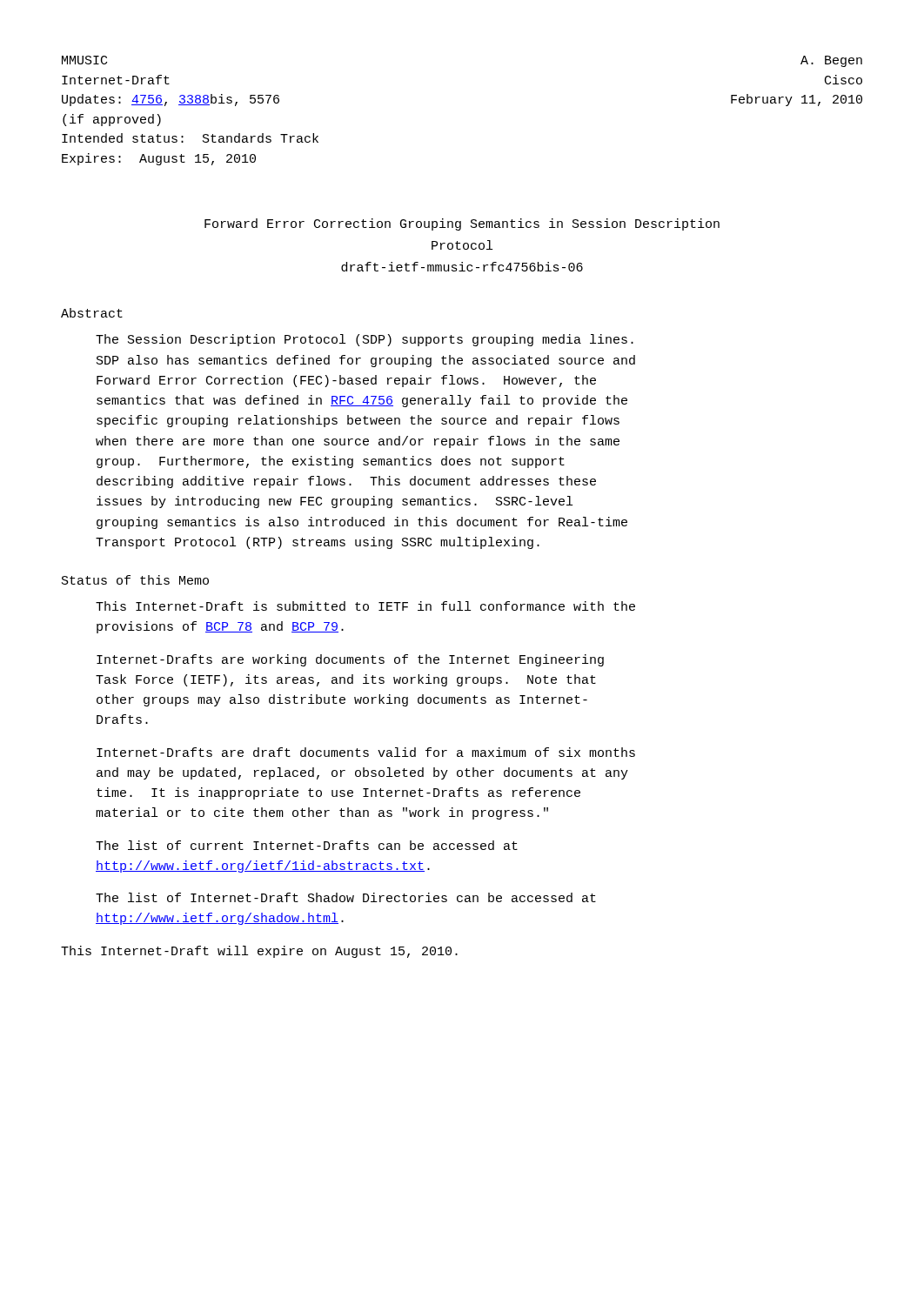Find the text block containing "The list of current Internet-Drafts can"
The width and height of the screenshot is (924, 1305).
pyautogui.click(x=307, y=857)
